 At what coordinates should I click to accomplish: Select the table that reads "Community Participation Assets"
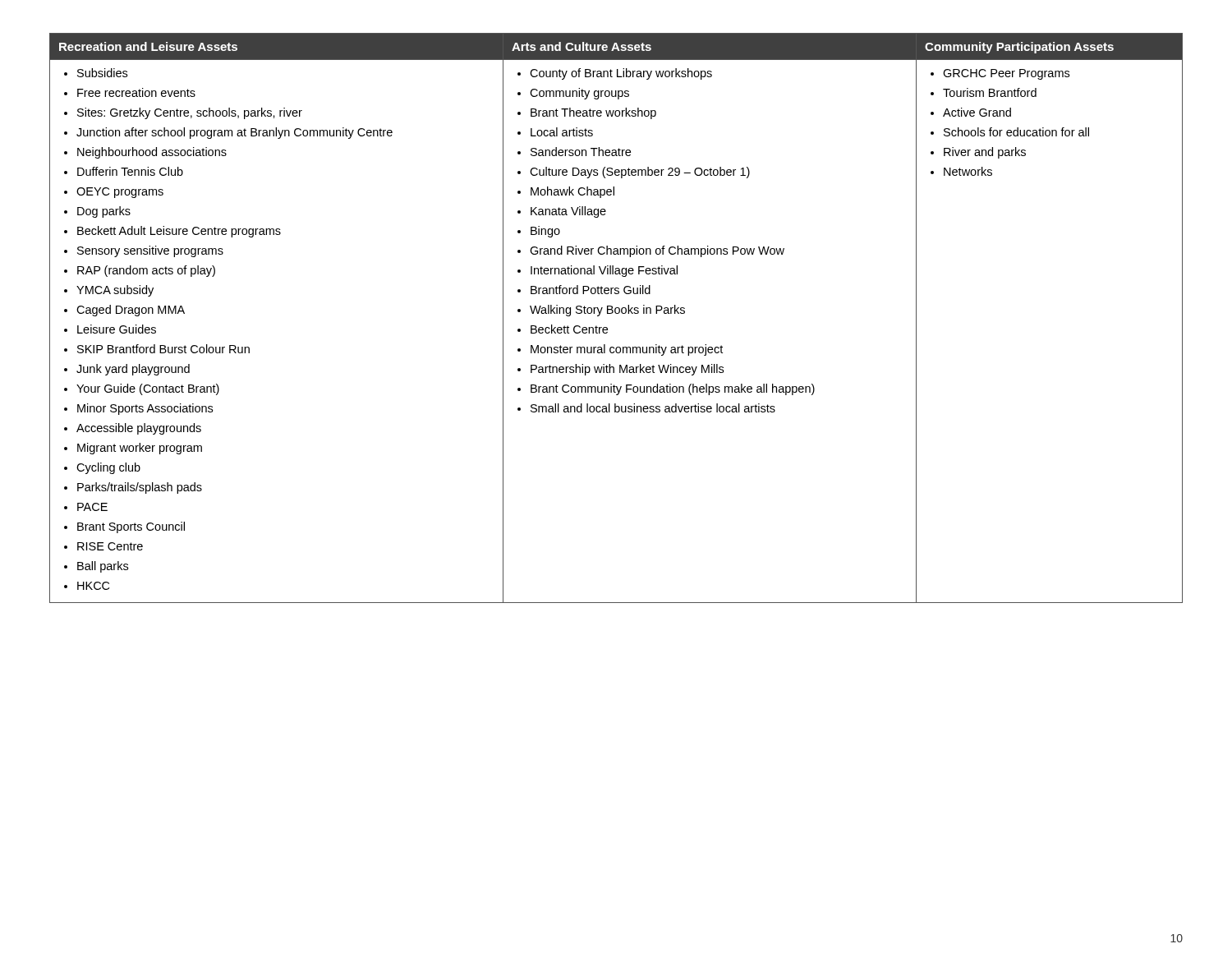coord(616,318)
